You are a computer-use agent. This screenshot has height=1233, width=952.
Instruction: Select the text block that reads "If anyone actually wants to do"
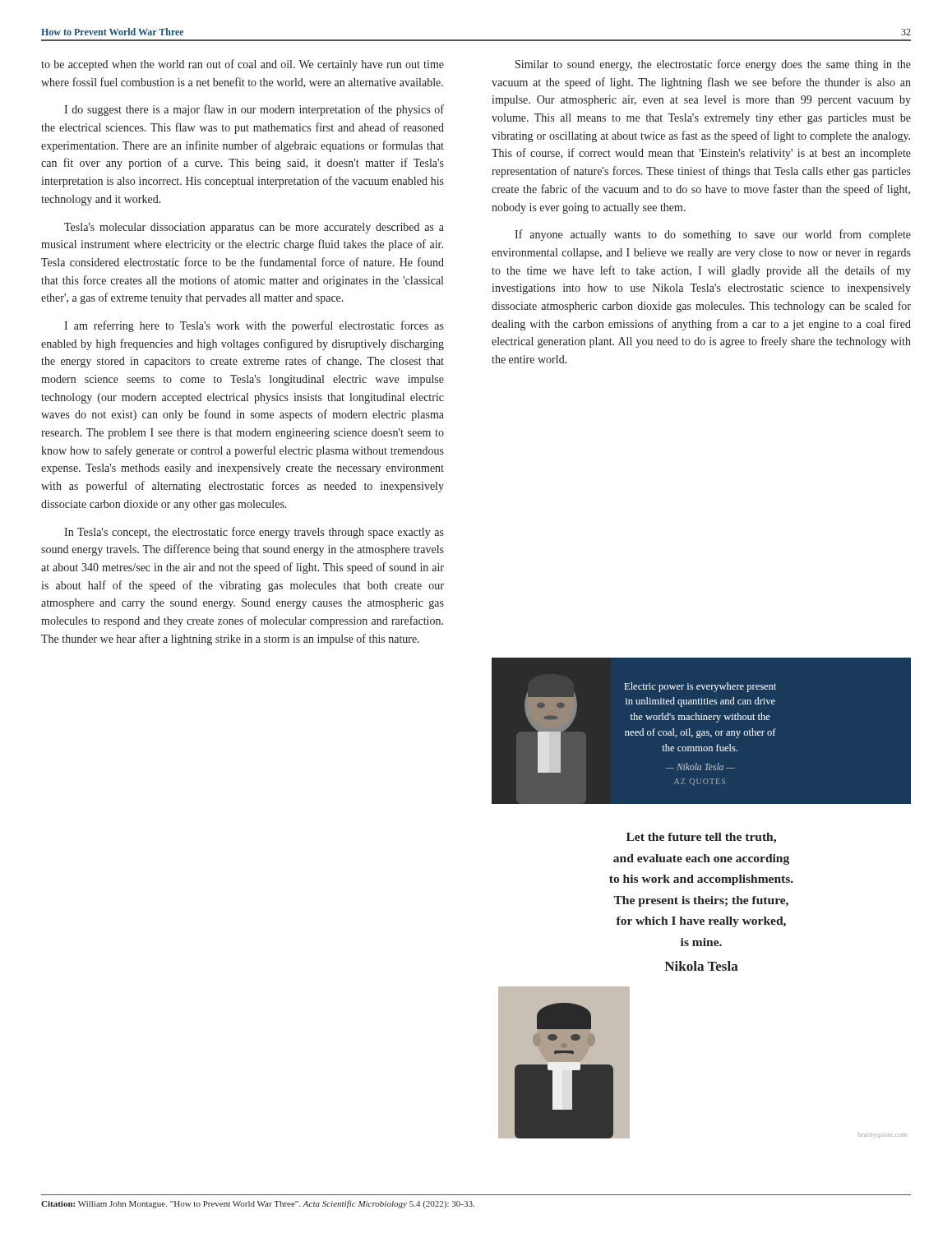[701, 298]
